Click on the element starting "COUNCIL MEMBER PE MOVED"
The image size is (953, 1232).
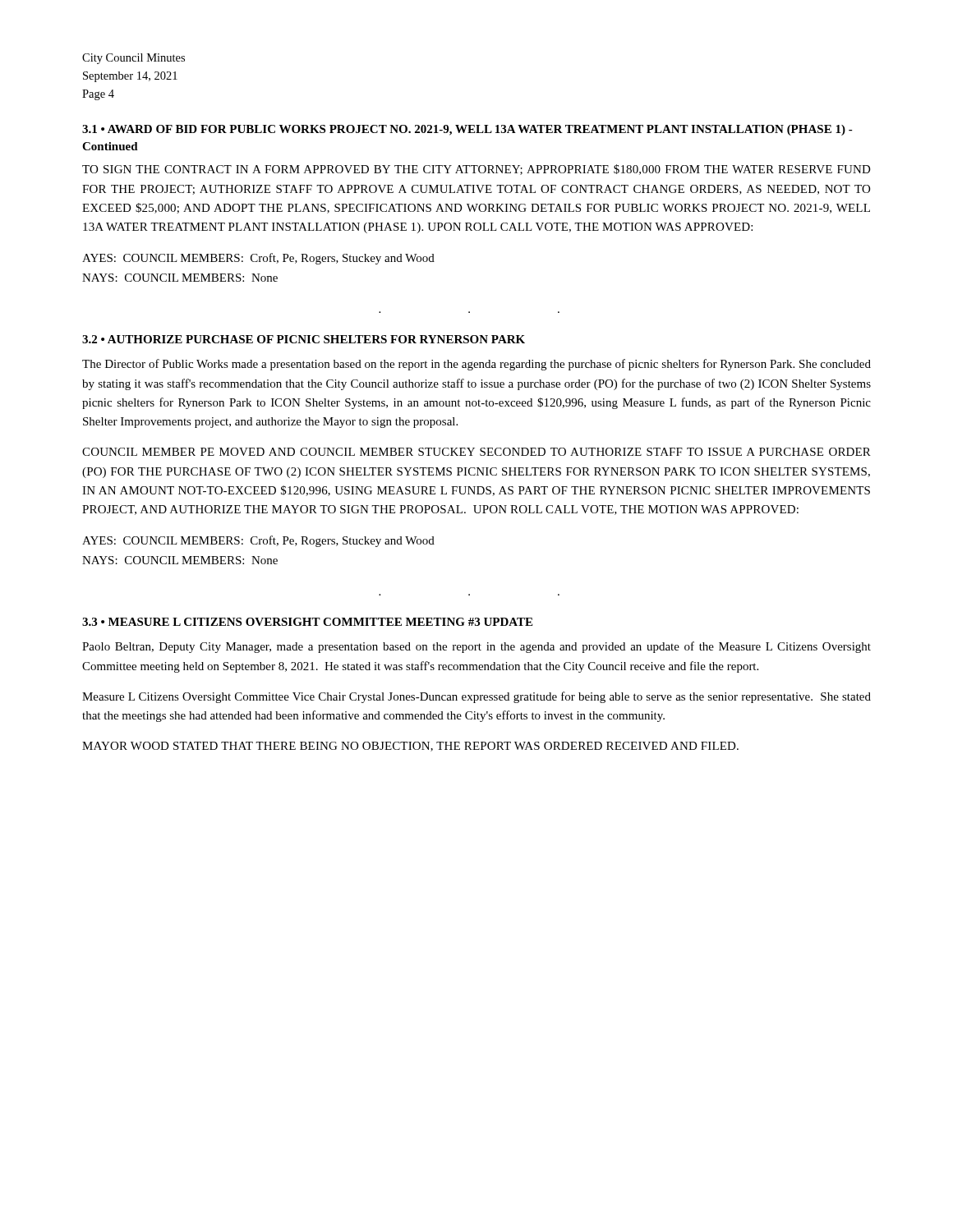coord(476,481)
